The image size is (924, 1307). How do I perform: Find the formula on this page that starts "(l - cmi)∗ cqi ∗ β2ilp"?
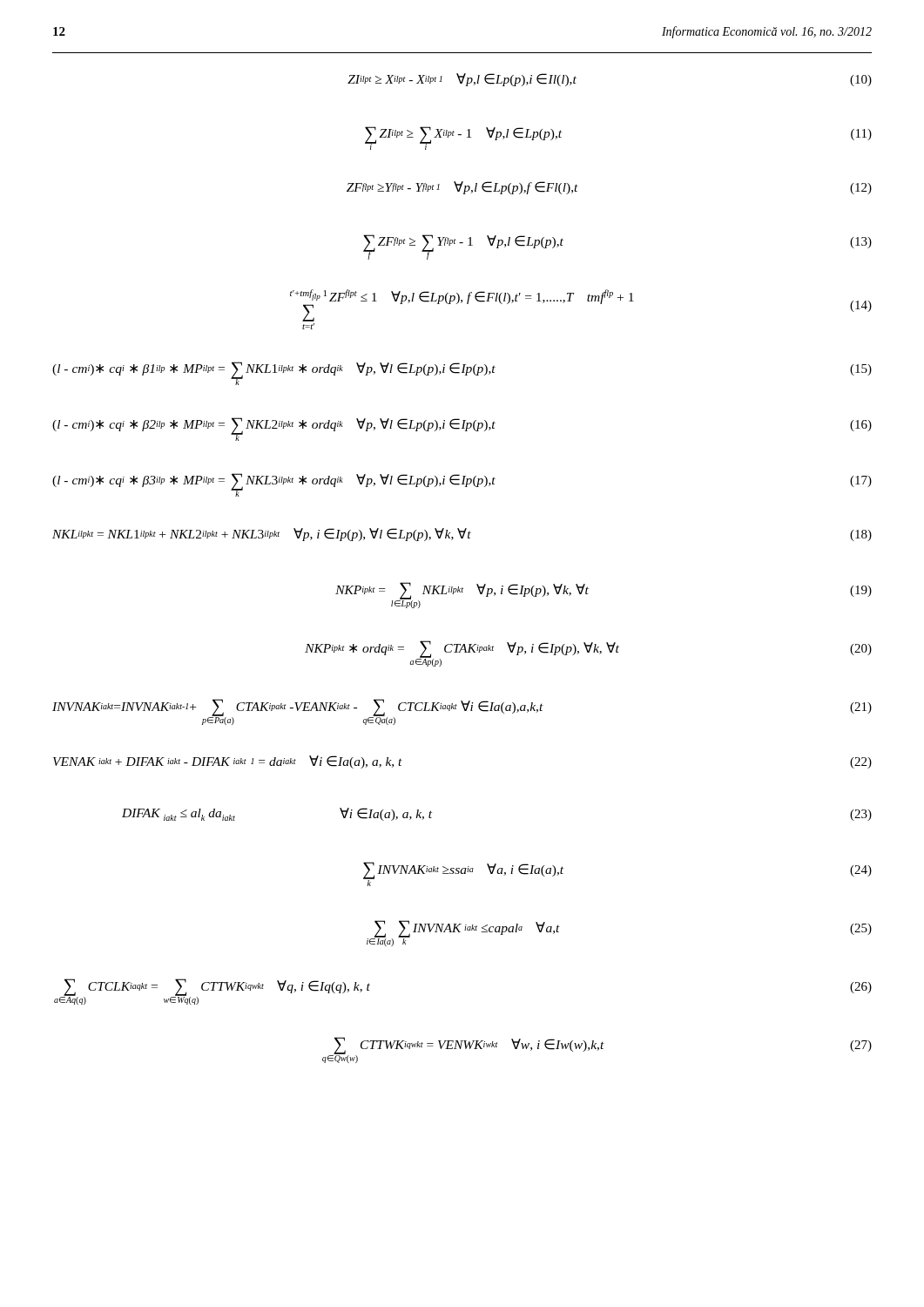point(462,425)
